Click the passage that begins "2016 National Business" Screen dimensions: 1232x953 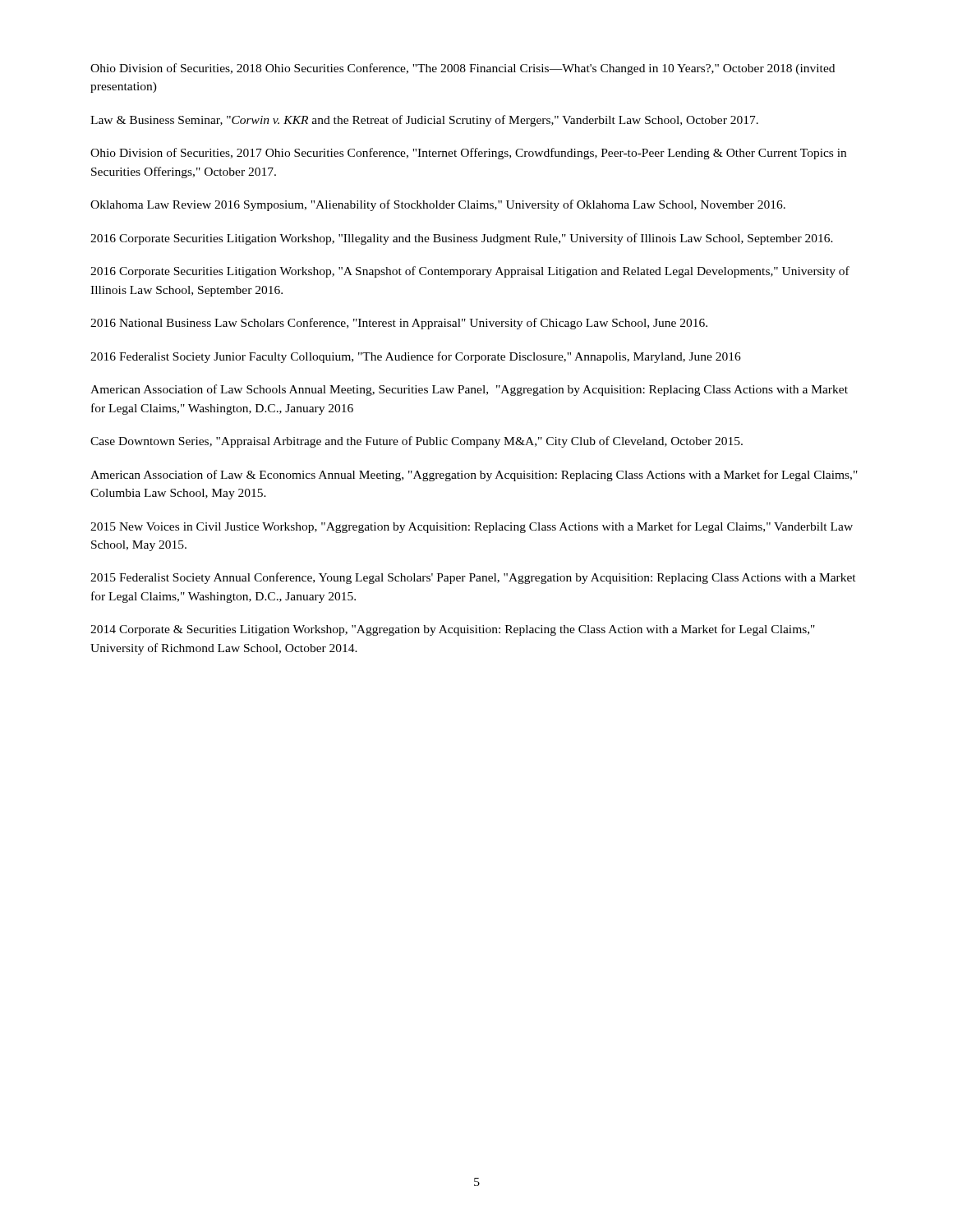pyautogui.click(x=399, y=323)
